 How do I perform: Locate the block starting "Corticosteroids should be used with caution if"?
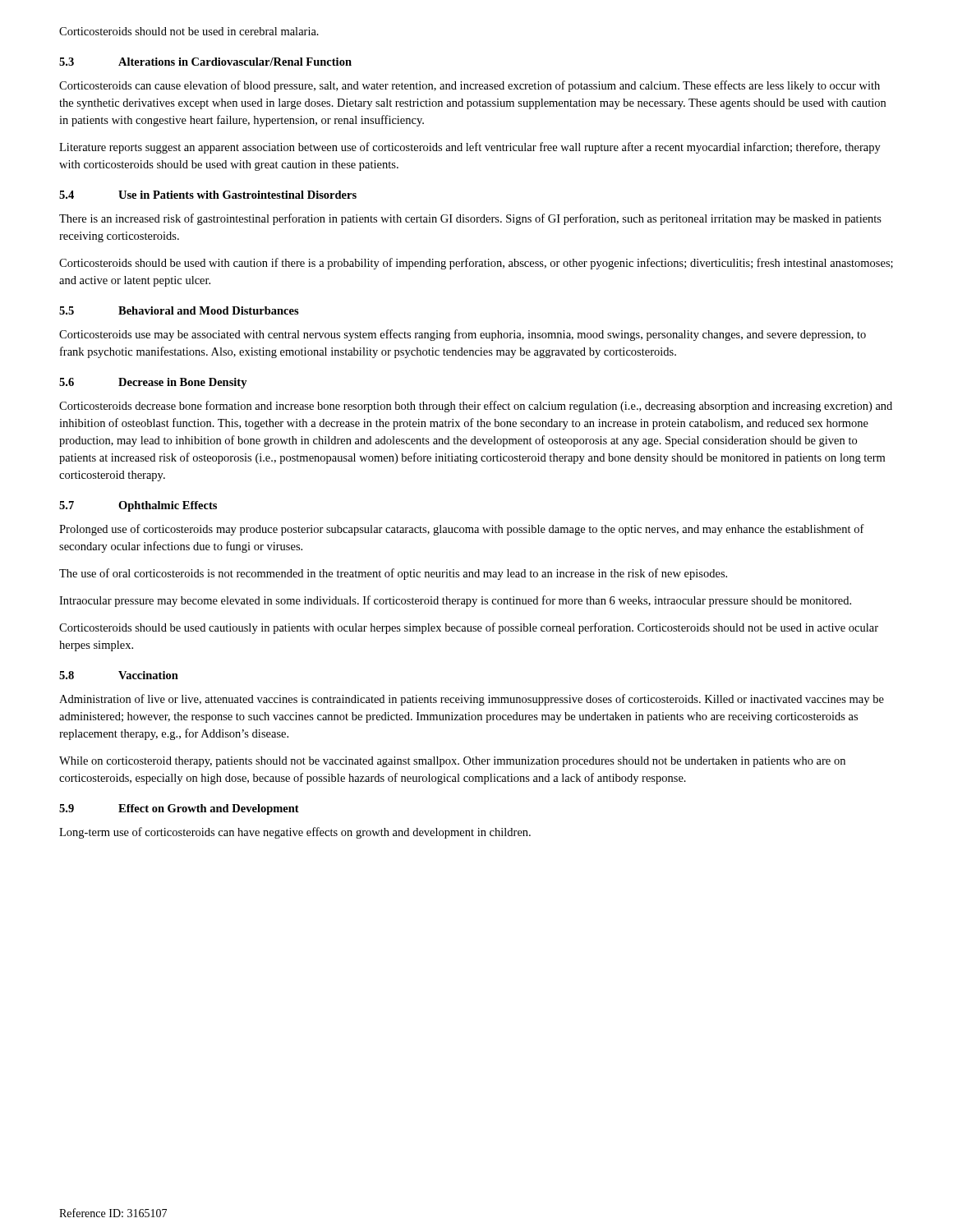pyautogui.click(x=476, y=272)
